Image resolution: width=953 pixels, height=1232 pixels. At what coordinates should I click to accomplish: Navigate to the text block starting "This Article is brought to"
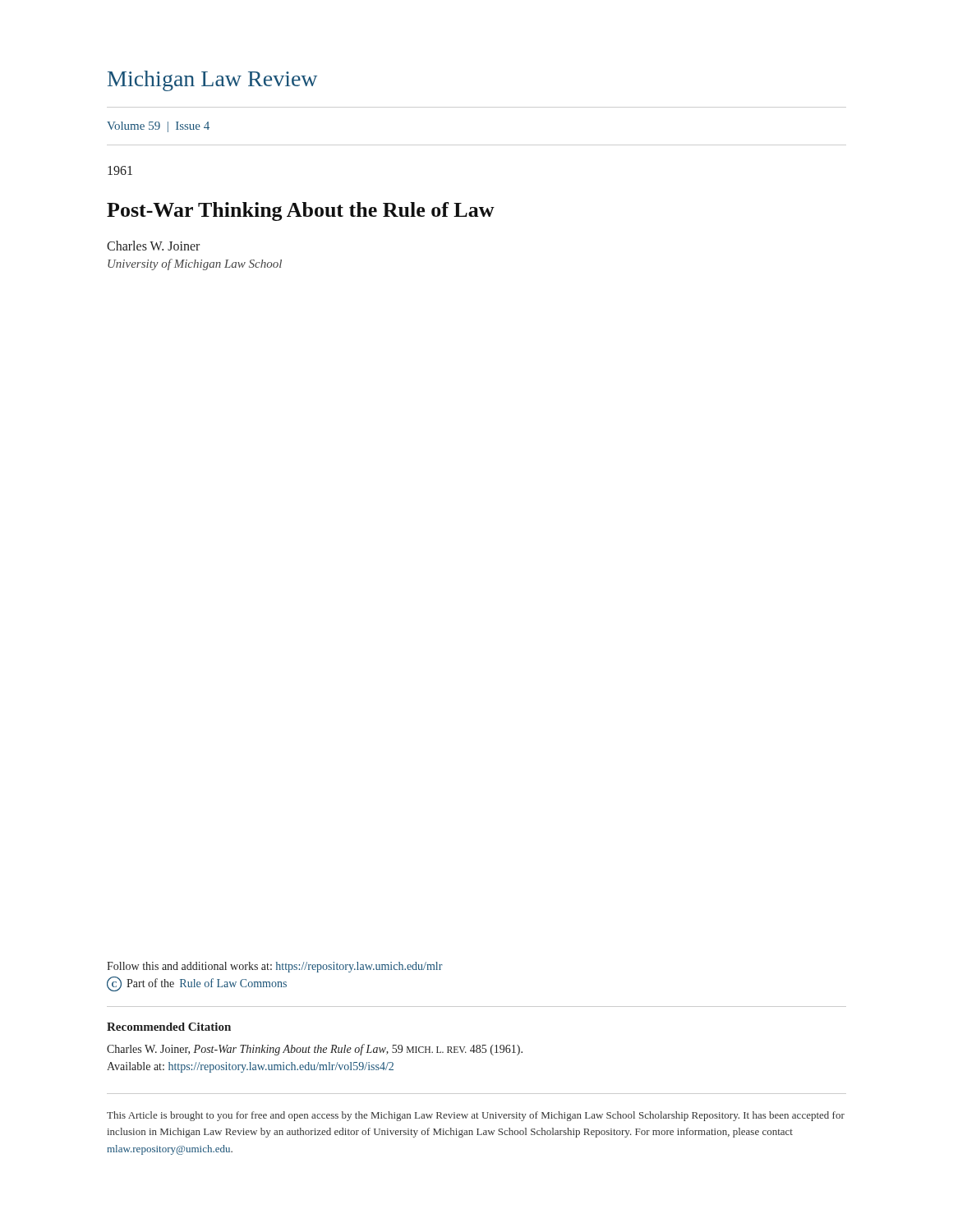pos(476,1132)
